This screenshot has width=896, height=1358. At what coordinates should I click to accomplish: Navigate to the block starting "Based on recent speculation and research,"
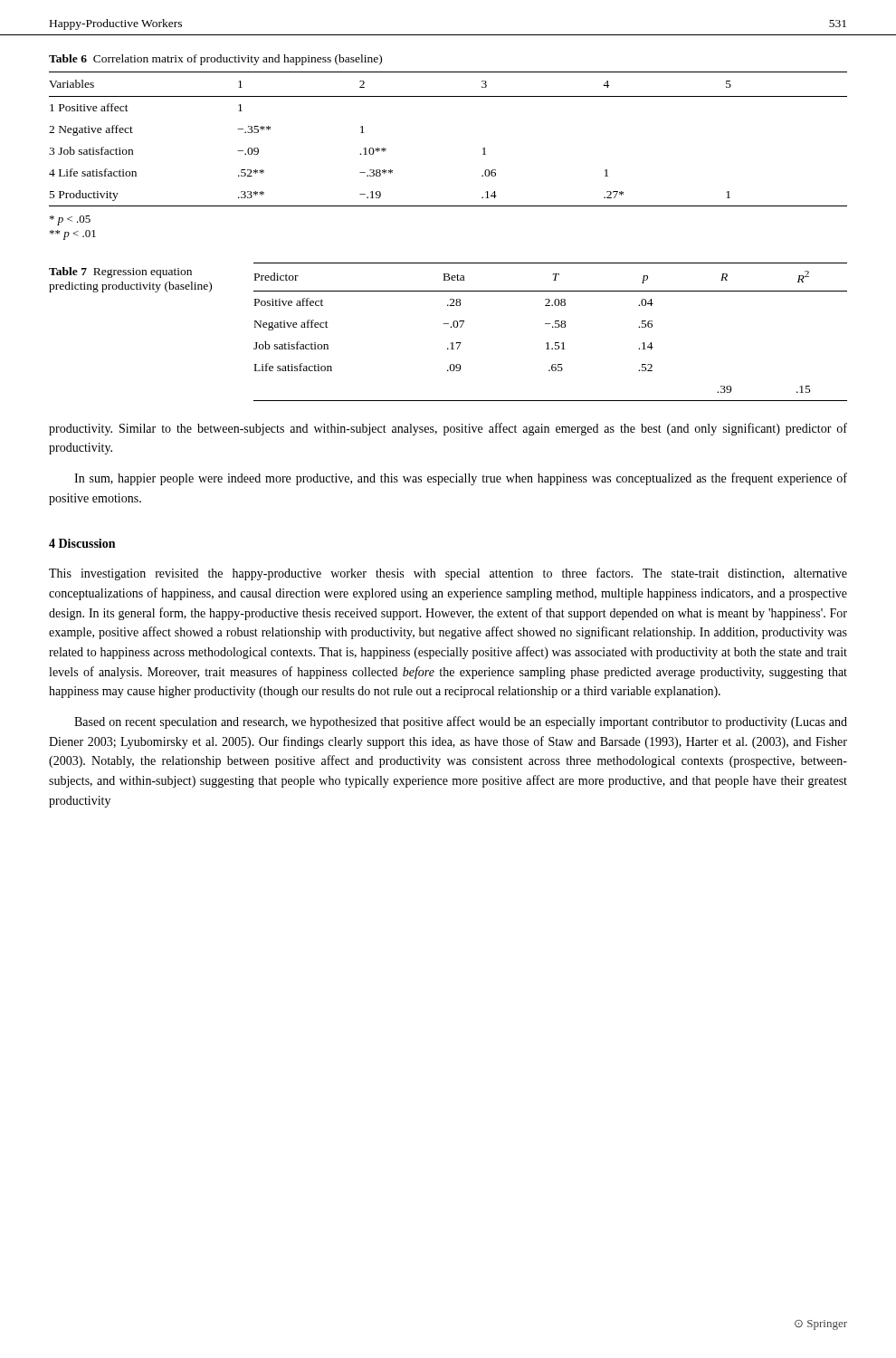pos(448,761)
